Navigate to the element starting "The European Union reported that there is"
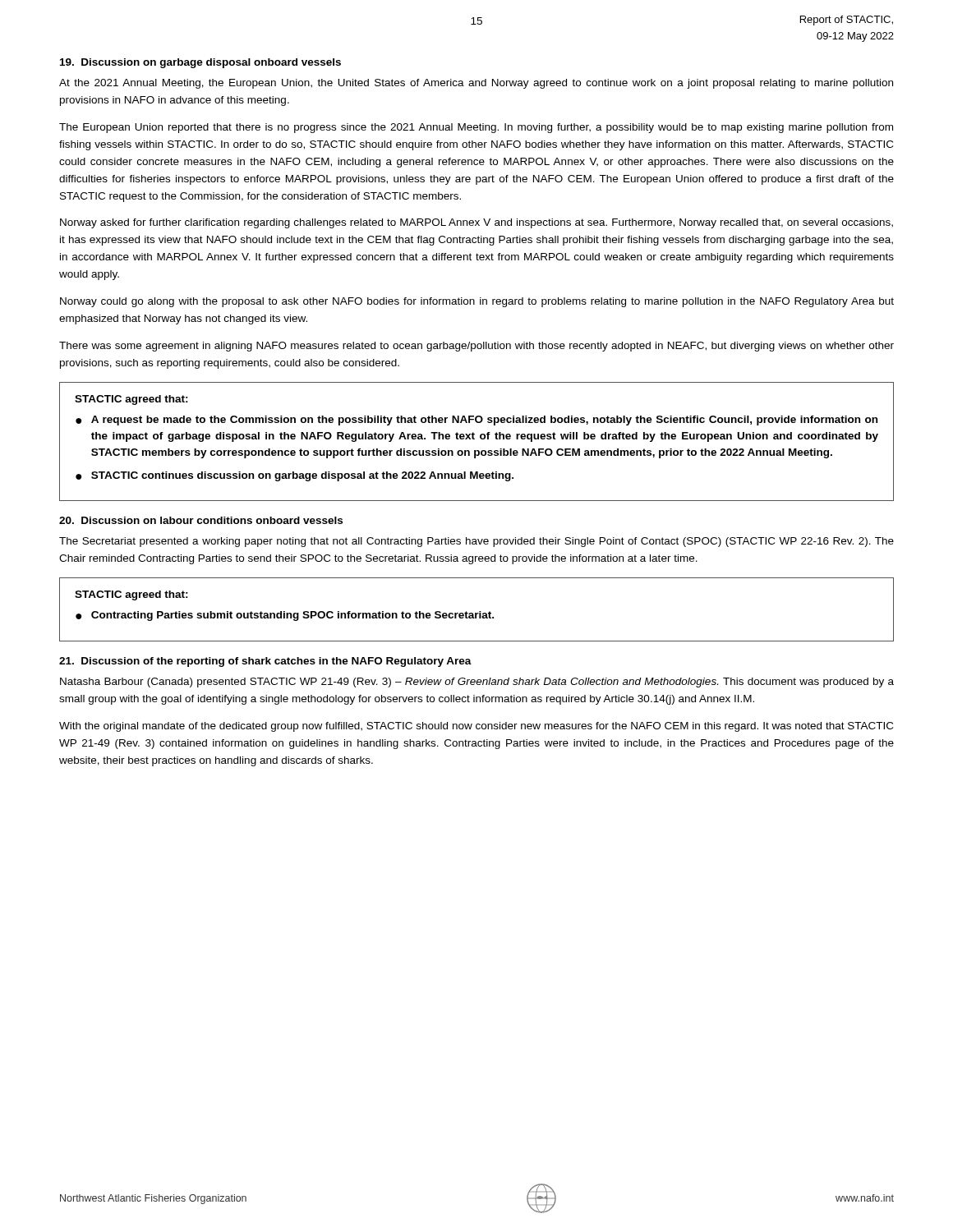953x1232 pixels. tap(476, 161)
